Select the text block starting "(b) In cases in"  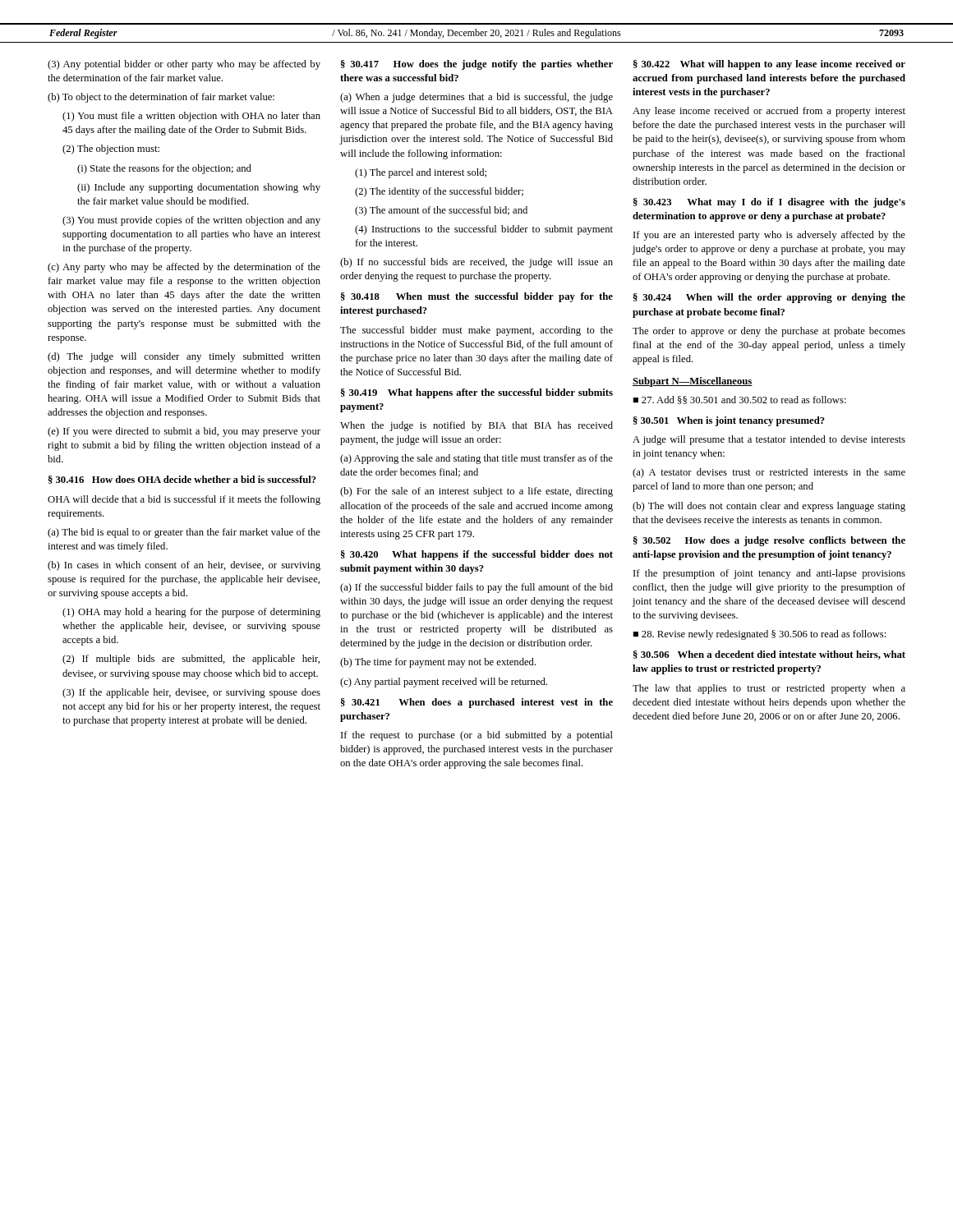[184, 580]
